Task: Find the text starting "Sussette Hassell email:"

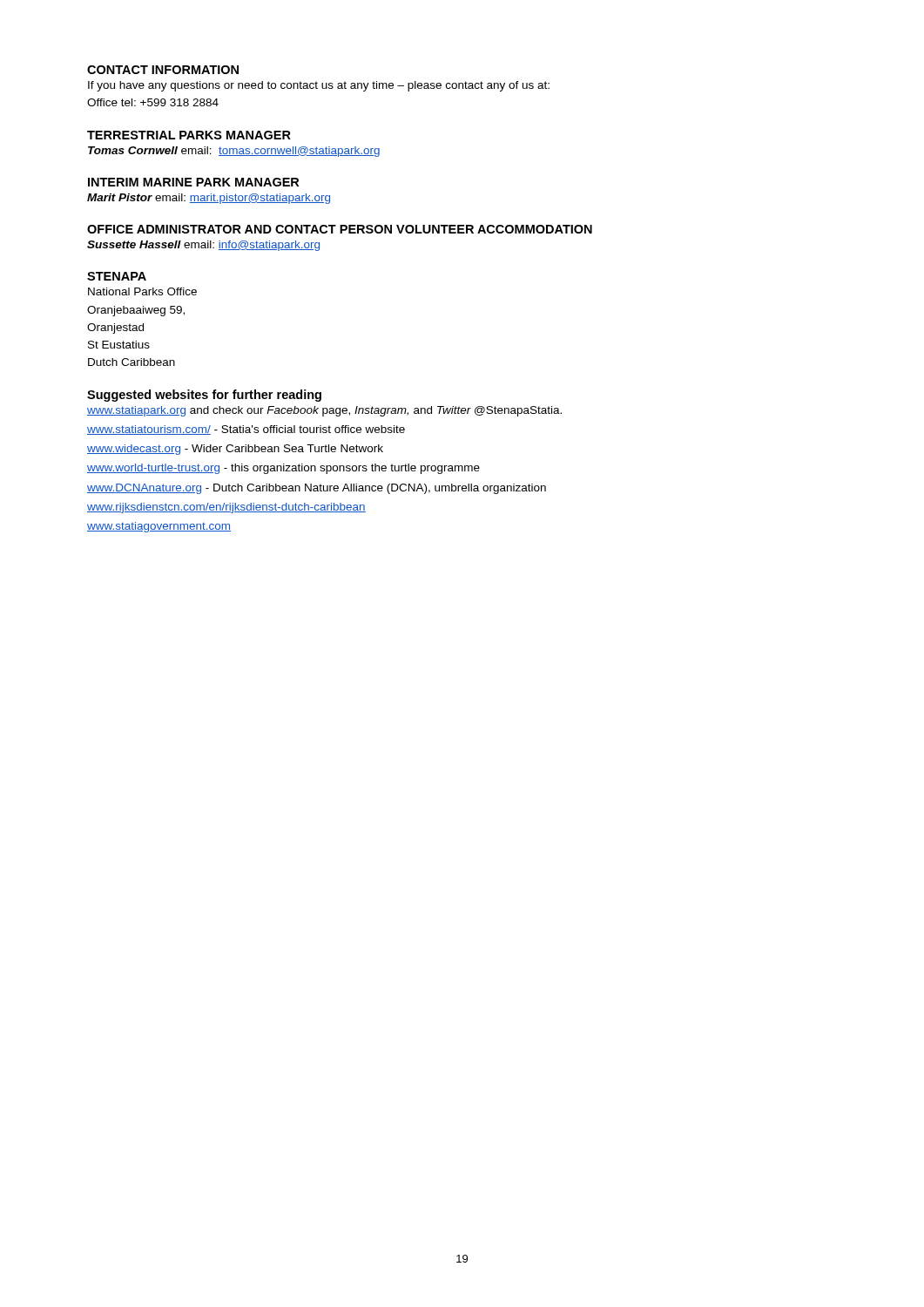Action: click(x=204, y=244)
